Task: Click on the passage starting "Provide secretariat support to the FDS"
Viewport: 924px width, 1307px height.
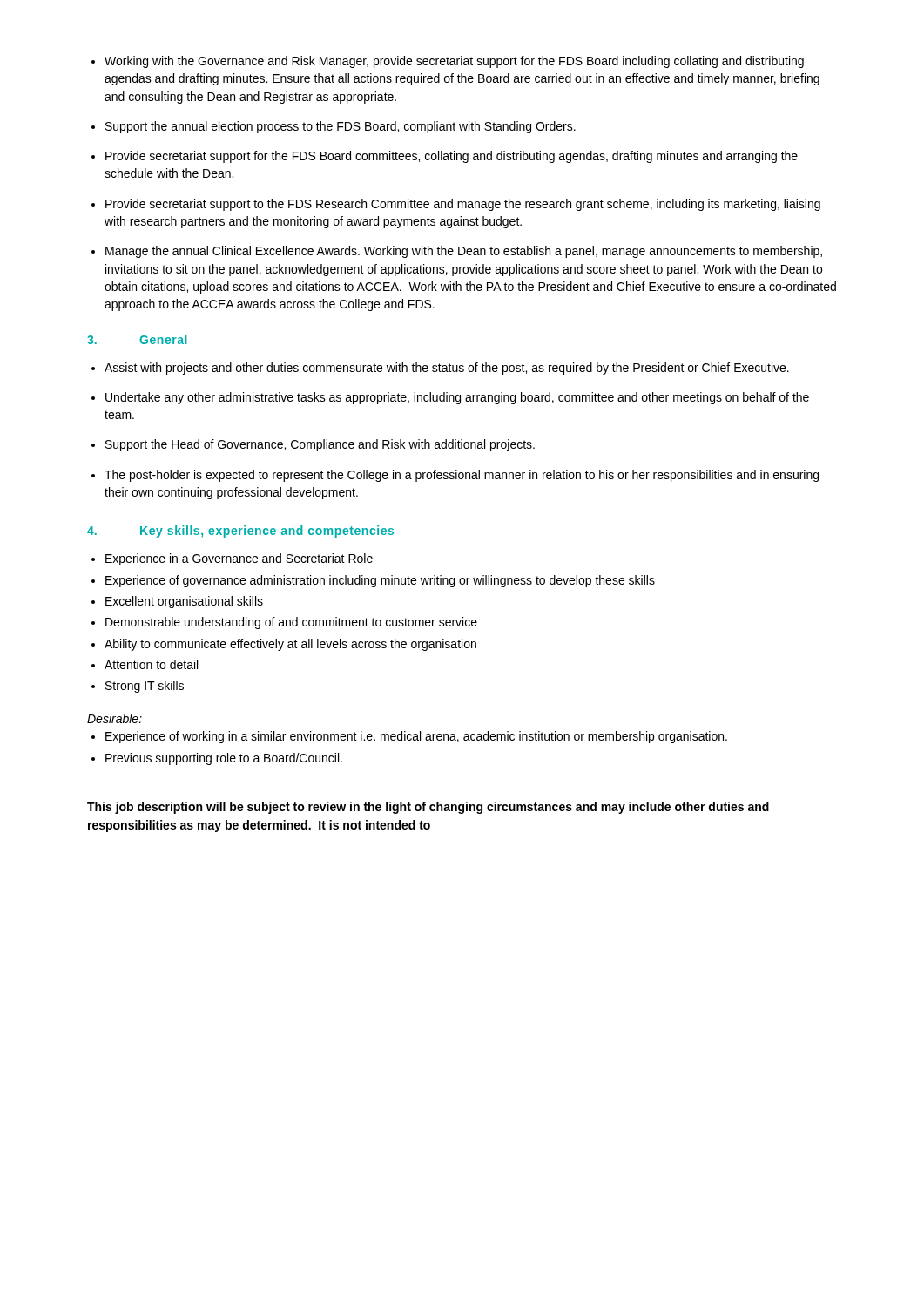Action: click(x=462, y=213)
